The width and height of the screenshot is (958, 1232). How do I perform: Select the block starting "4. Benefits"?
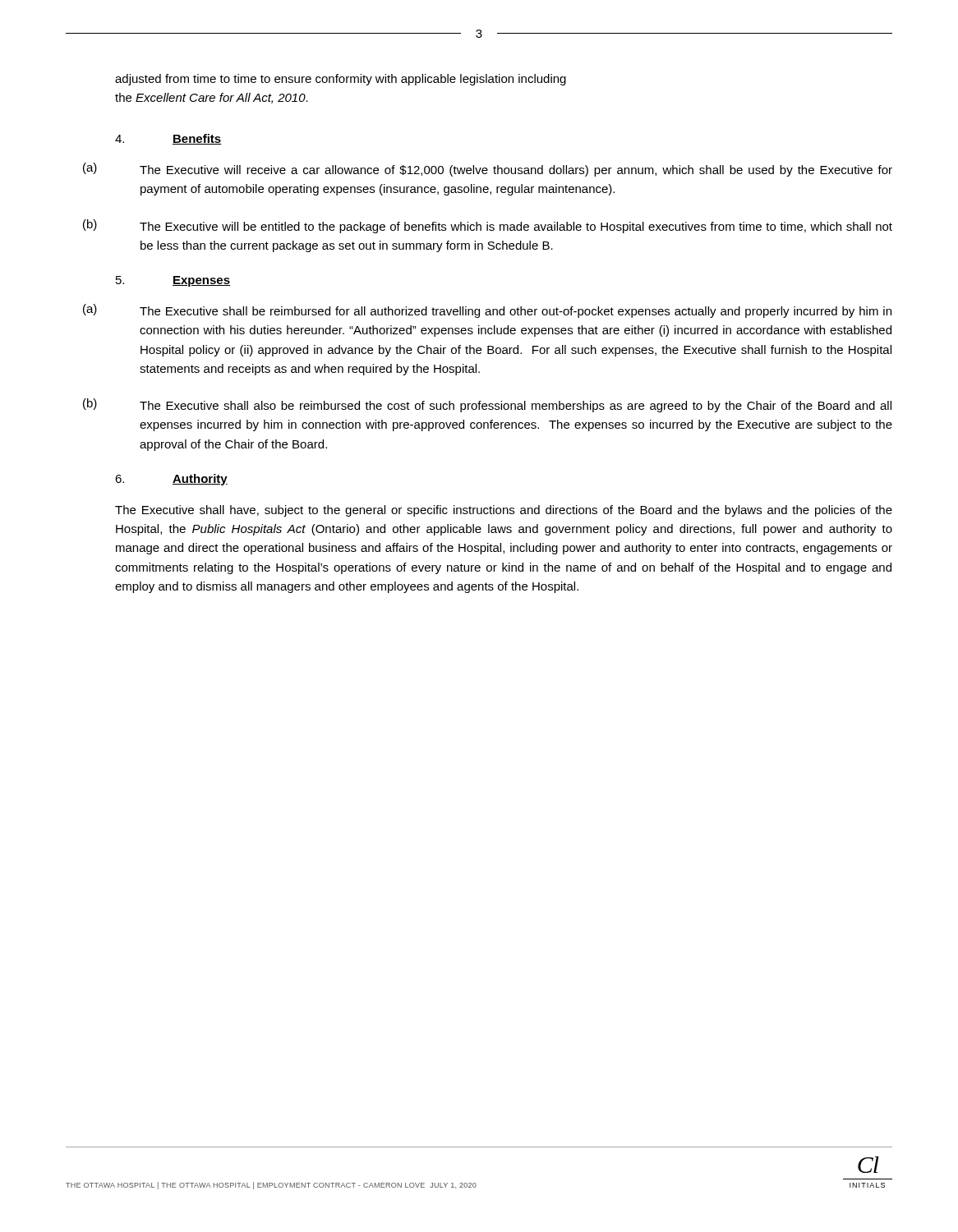tap(118, 138)
